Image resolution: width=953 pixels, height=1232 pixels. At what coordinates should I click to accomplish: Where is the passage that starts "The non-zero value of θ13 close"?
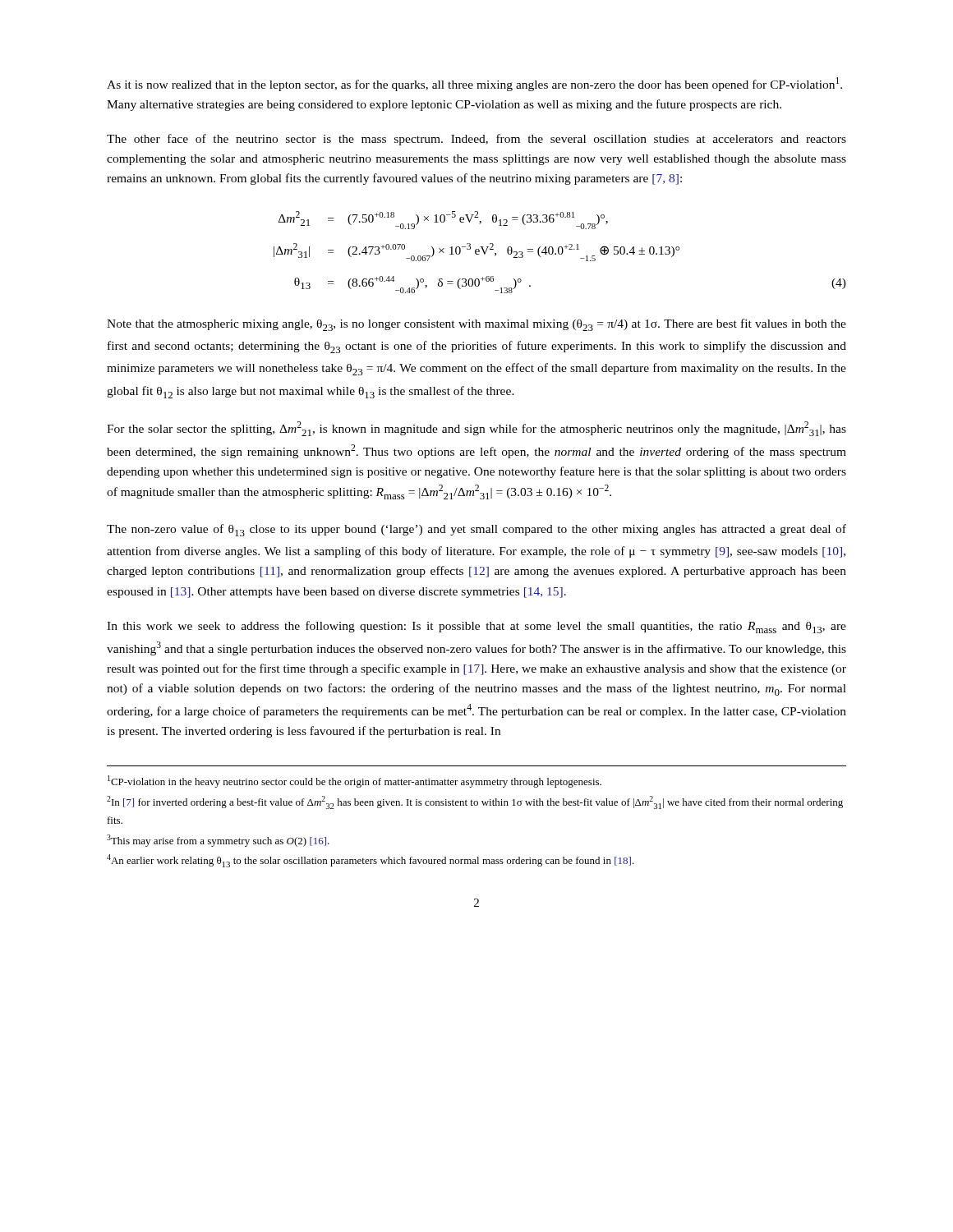(476, 560)
